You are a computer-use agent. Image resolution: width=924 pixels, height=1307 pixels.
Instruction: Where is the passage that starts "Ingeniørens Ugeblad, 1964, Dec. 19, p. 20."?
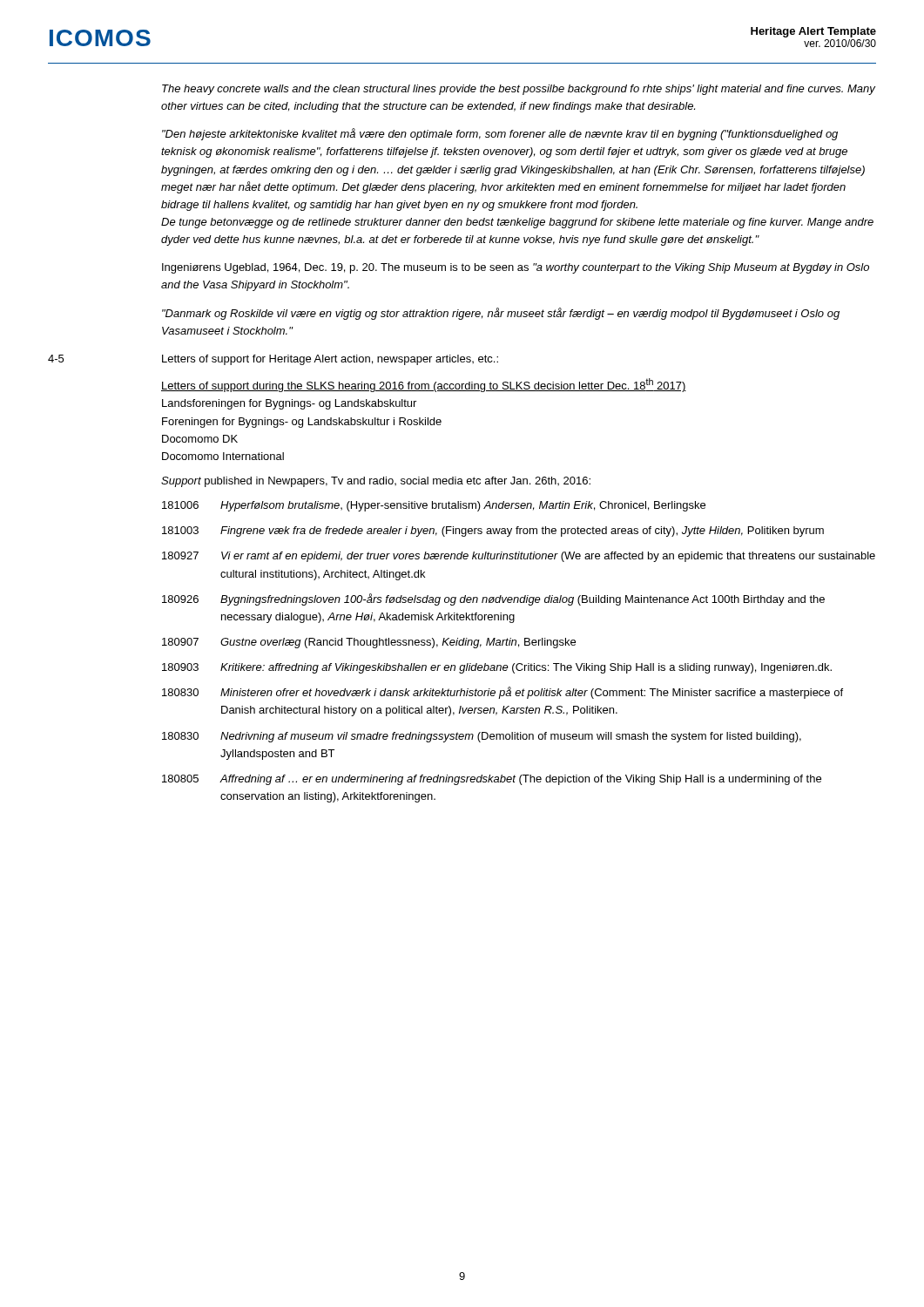tap(515, 276)
